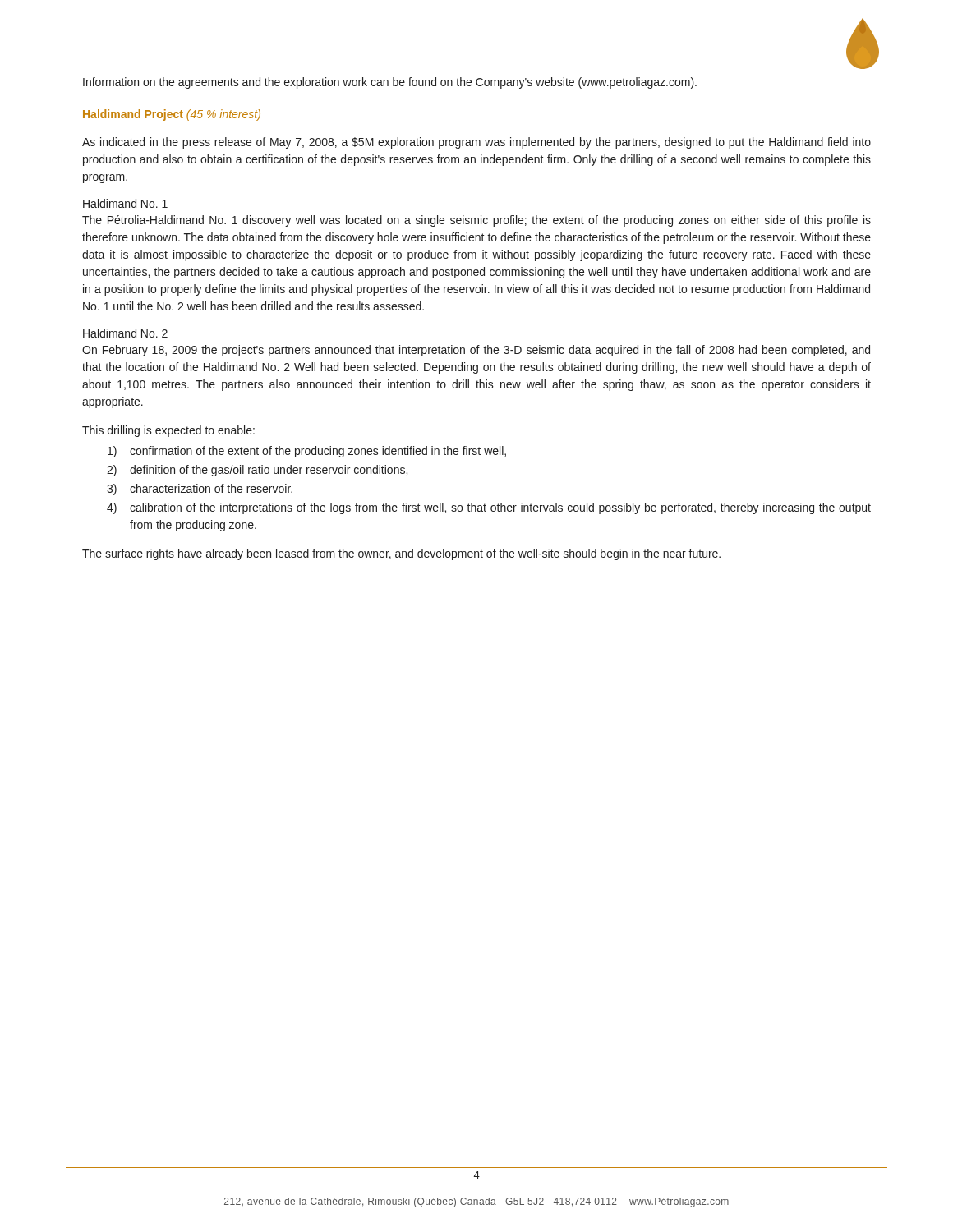The height and width of the screenshot is (1232, 953).
Task: Locate the list item containing "2) definition of the gas/oil ratio under reservoir"
Action: 257,471
